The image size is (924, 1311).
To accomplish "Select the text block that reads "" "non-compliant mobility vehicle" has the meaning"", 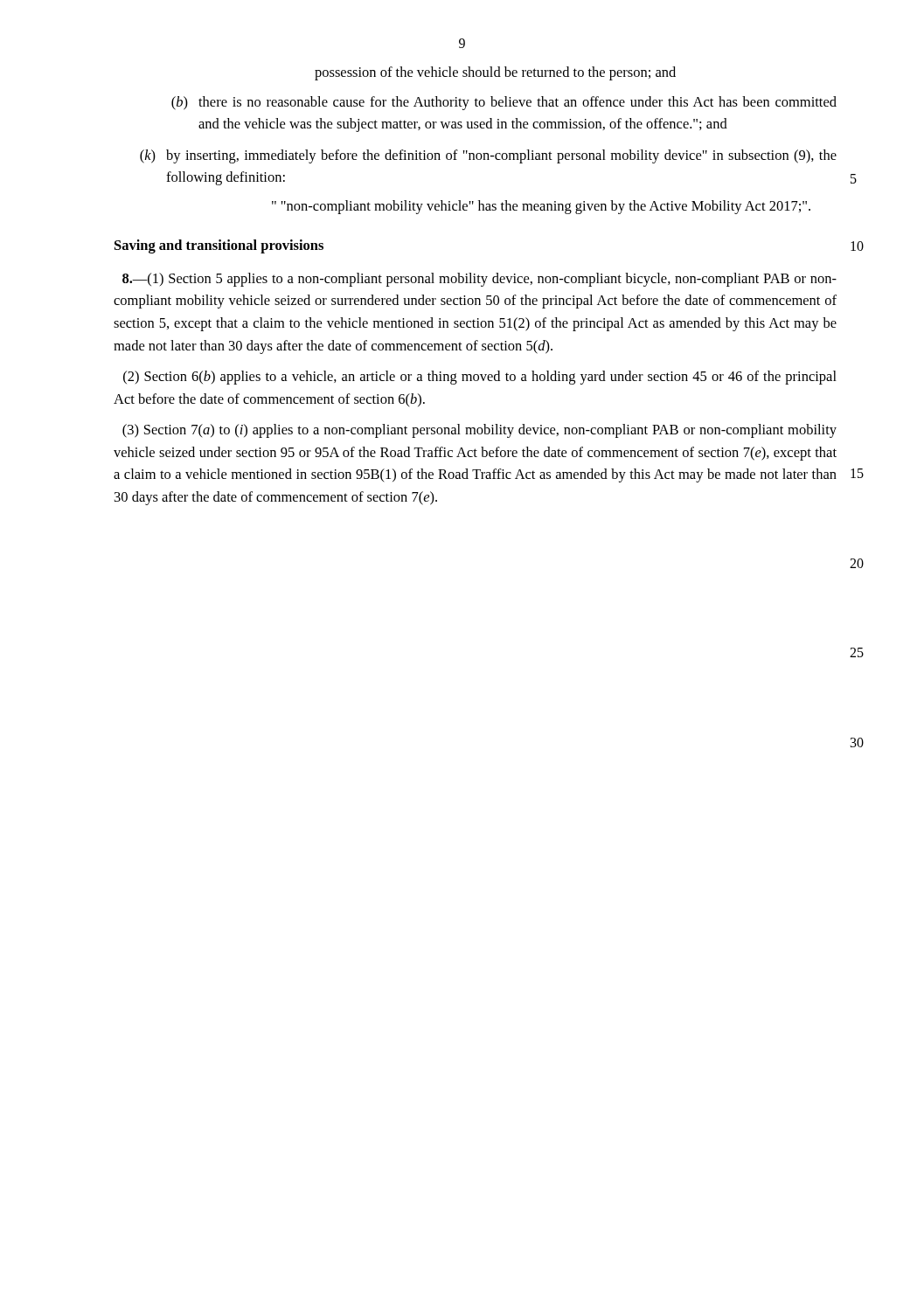I will [x=554, y=206].
